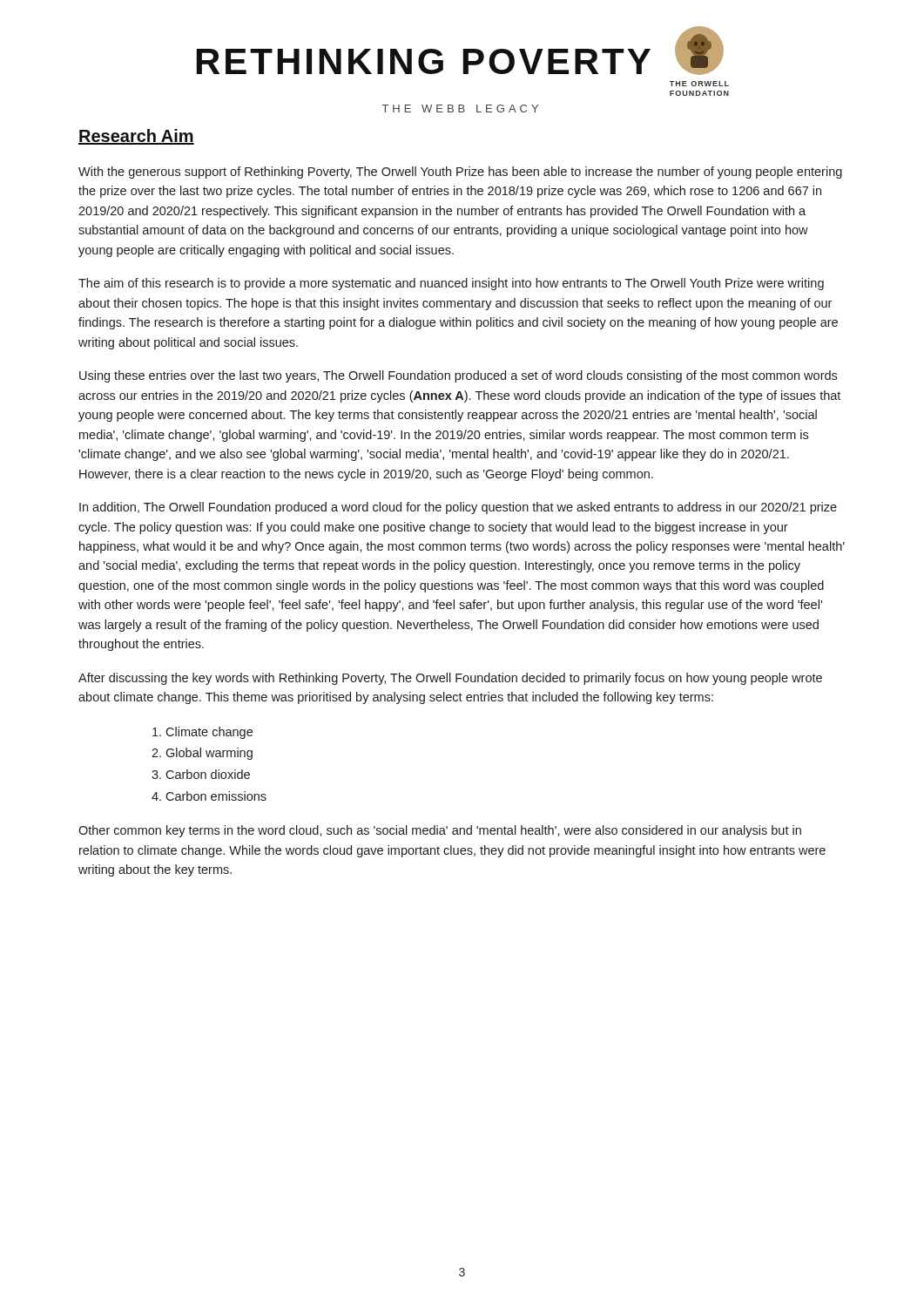
Task: Find the block starting "Carbon dioxide"
Action: 208,775
